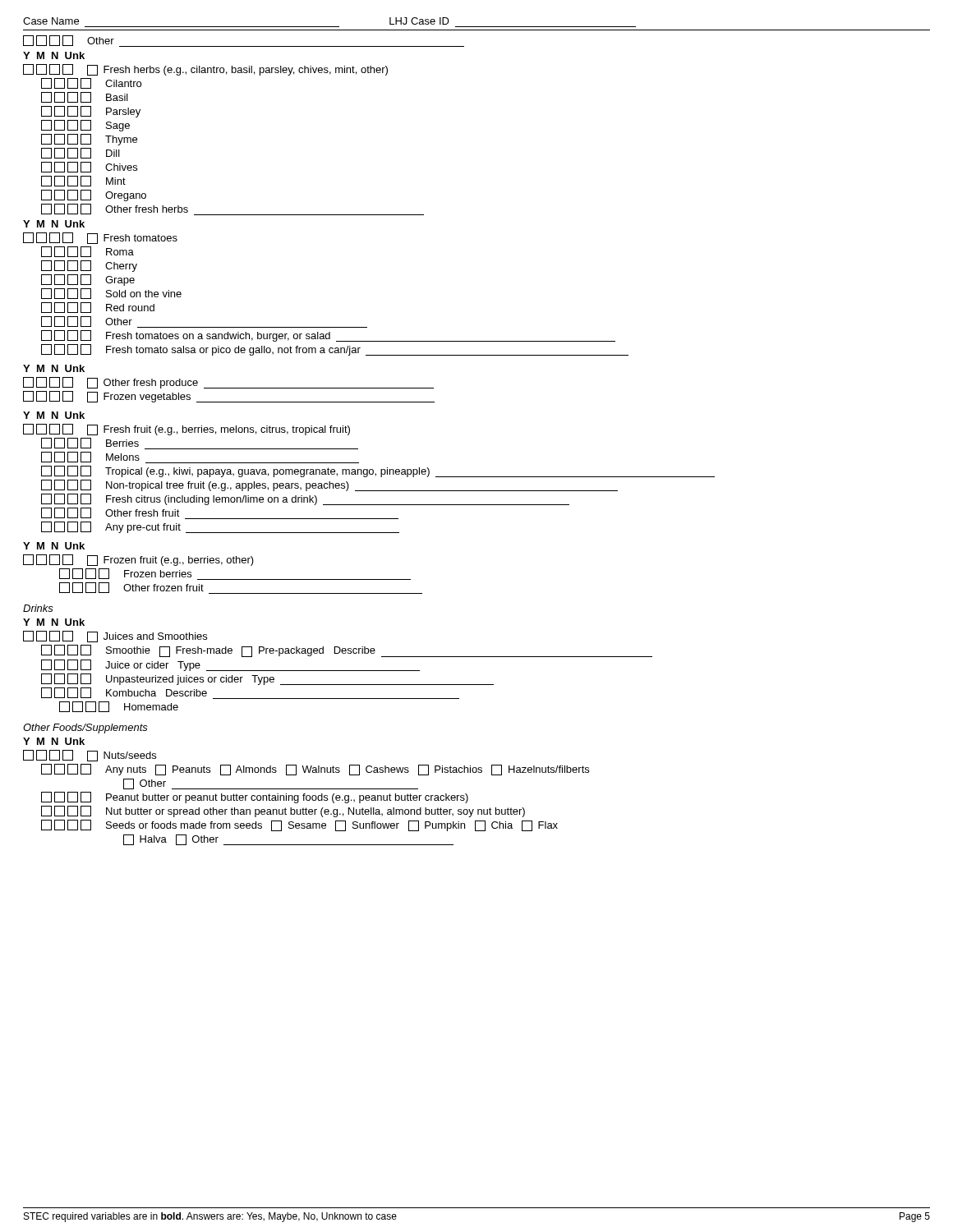The width and height of the screenshot is (953, 1232).
Task: Point to the region starting "Juice or cider Type"
Action: (230, 664)
